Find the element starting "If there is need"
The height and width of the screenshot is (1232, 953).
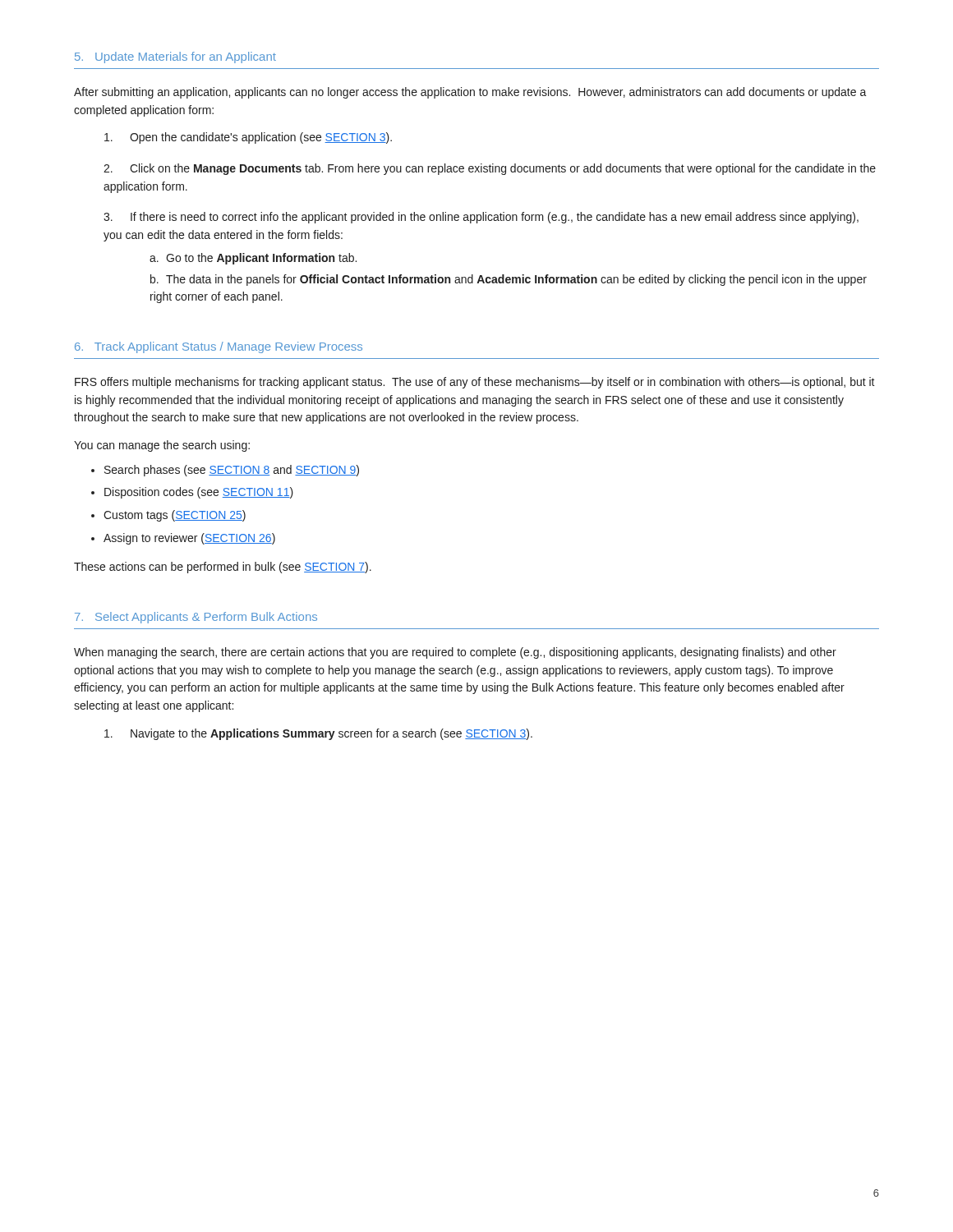(x=481, y=218)
